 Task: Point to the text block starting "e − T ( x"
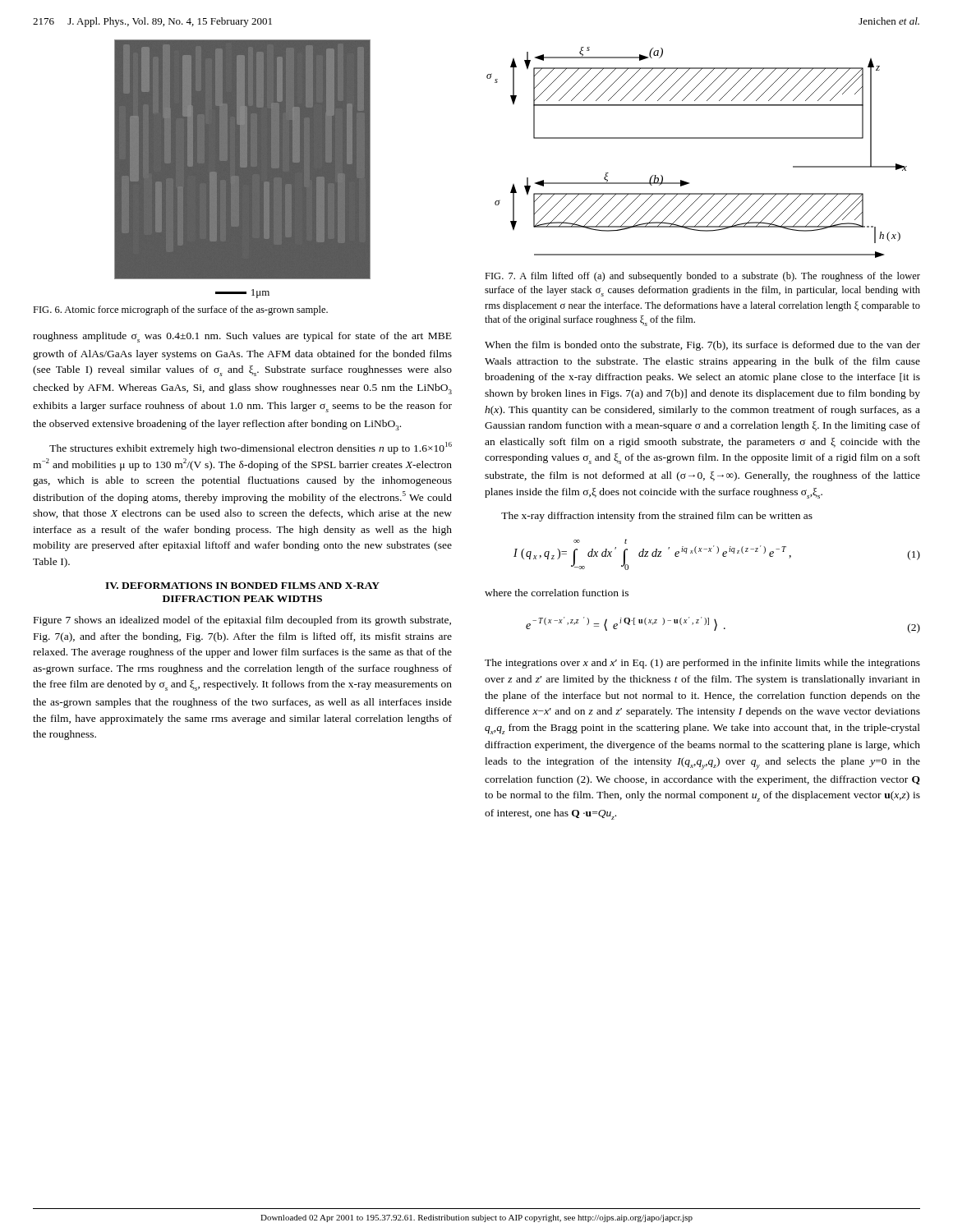[702, 628]
